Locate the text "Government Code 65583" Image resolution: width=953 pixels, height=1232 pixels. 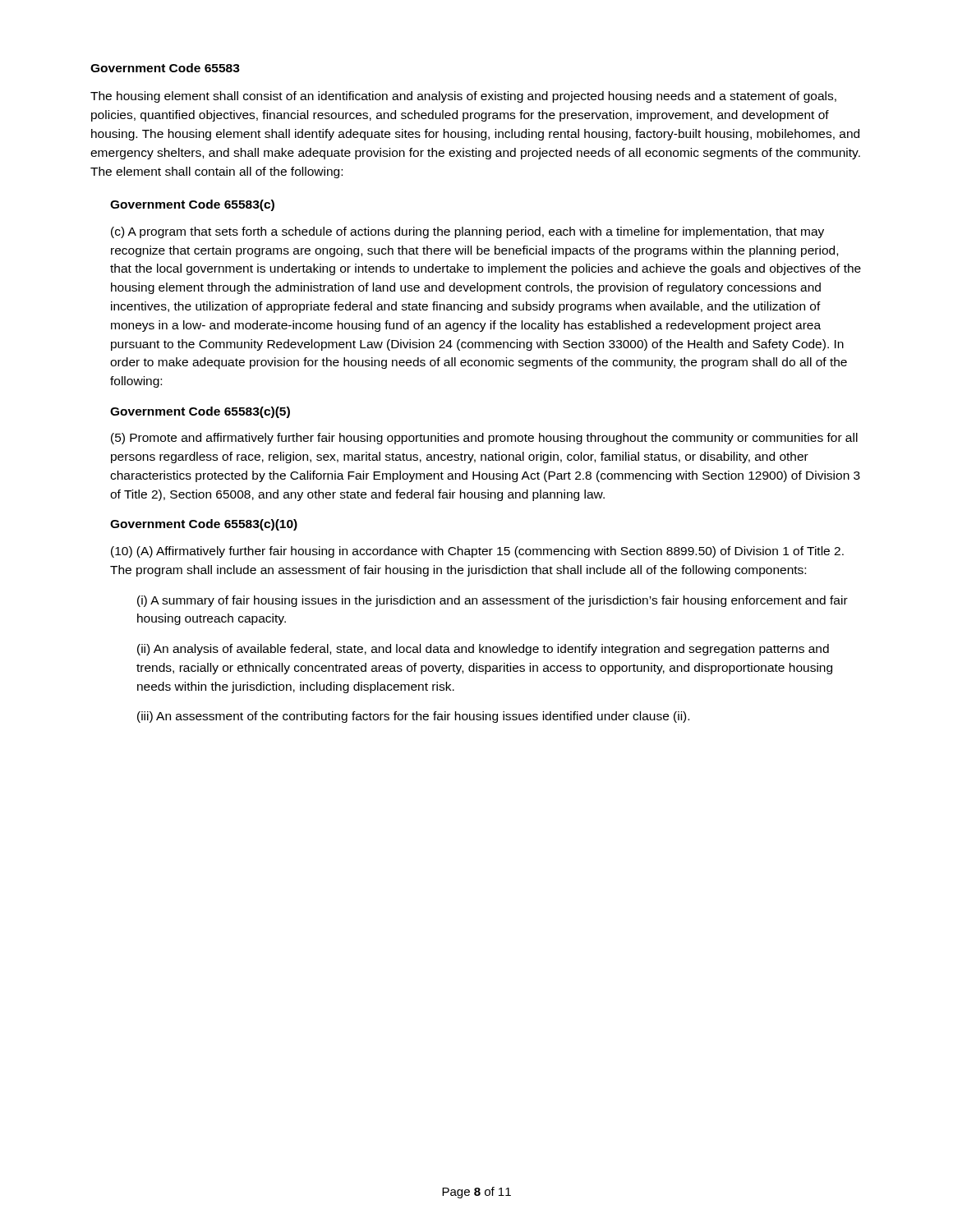pos(165,68)
